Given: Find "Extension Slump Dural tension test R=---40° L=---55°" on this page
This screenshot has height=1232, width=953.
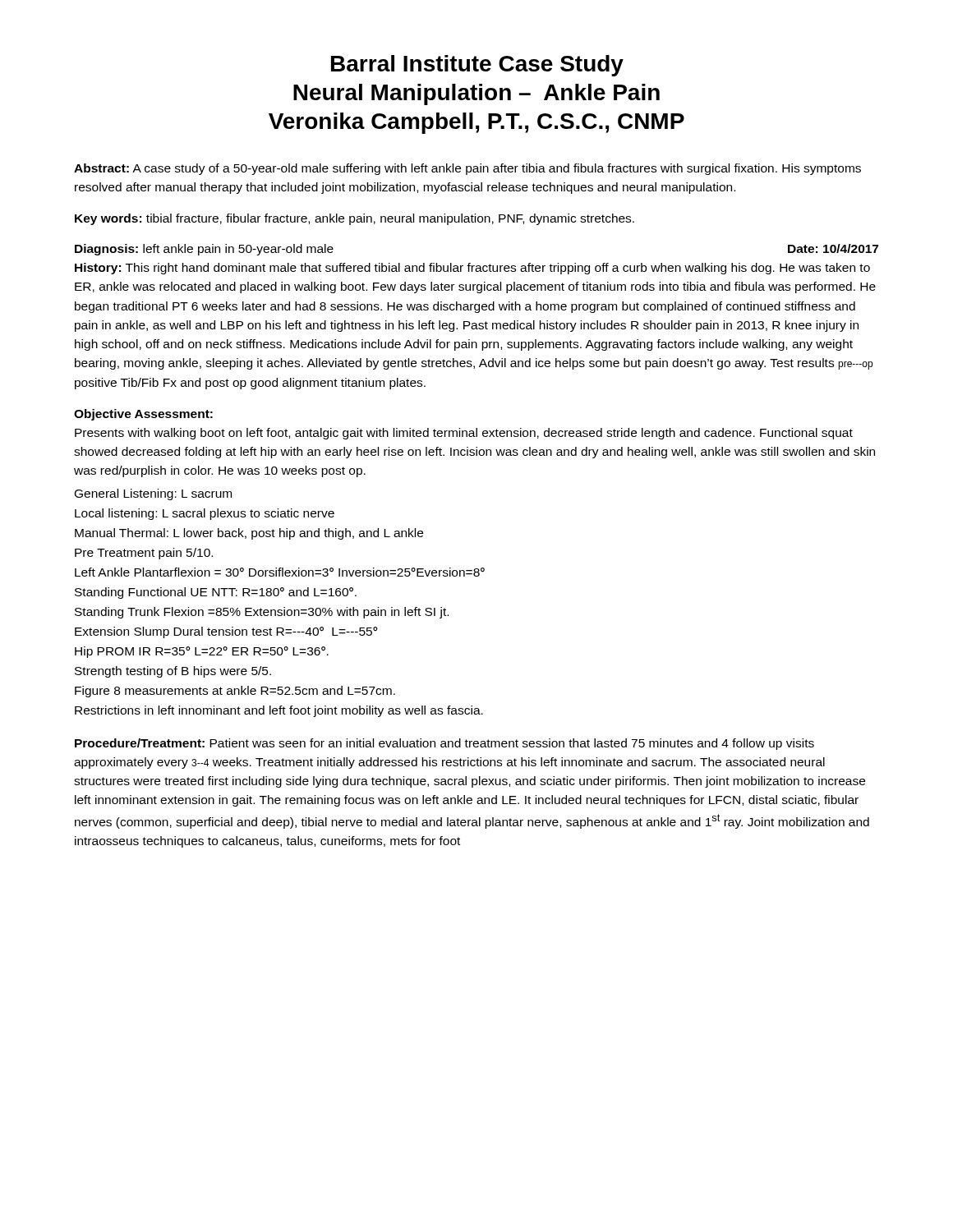Looking at the screenshot, I should point(226,631).
